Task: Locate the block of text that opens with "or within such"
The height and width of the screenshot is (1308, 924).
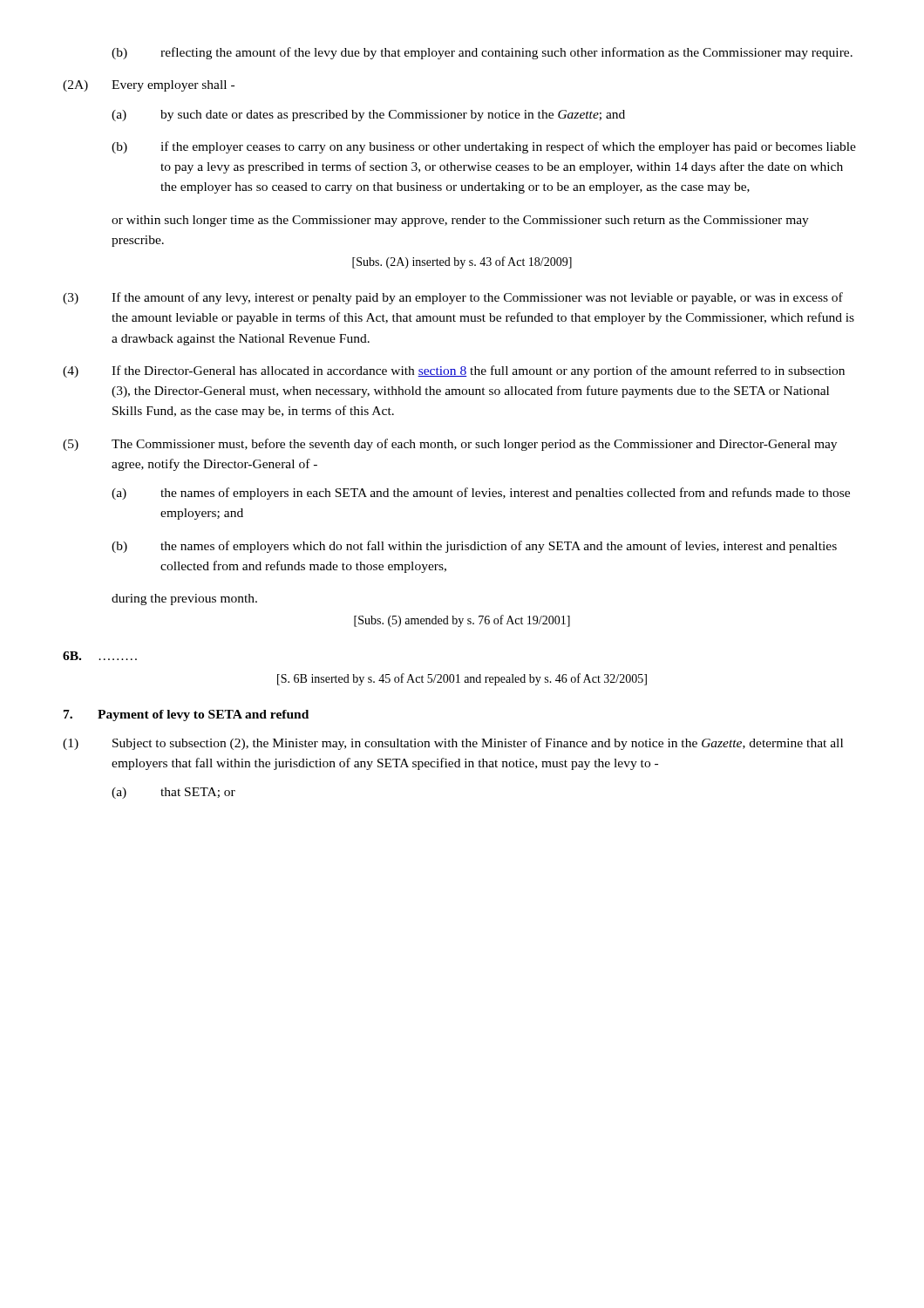Action: [460, 229]
